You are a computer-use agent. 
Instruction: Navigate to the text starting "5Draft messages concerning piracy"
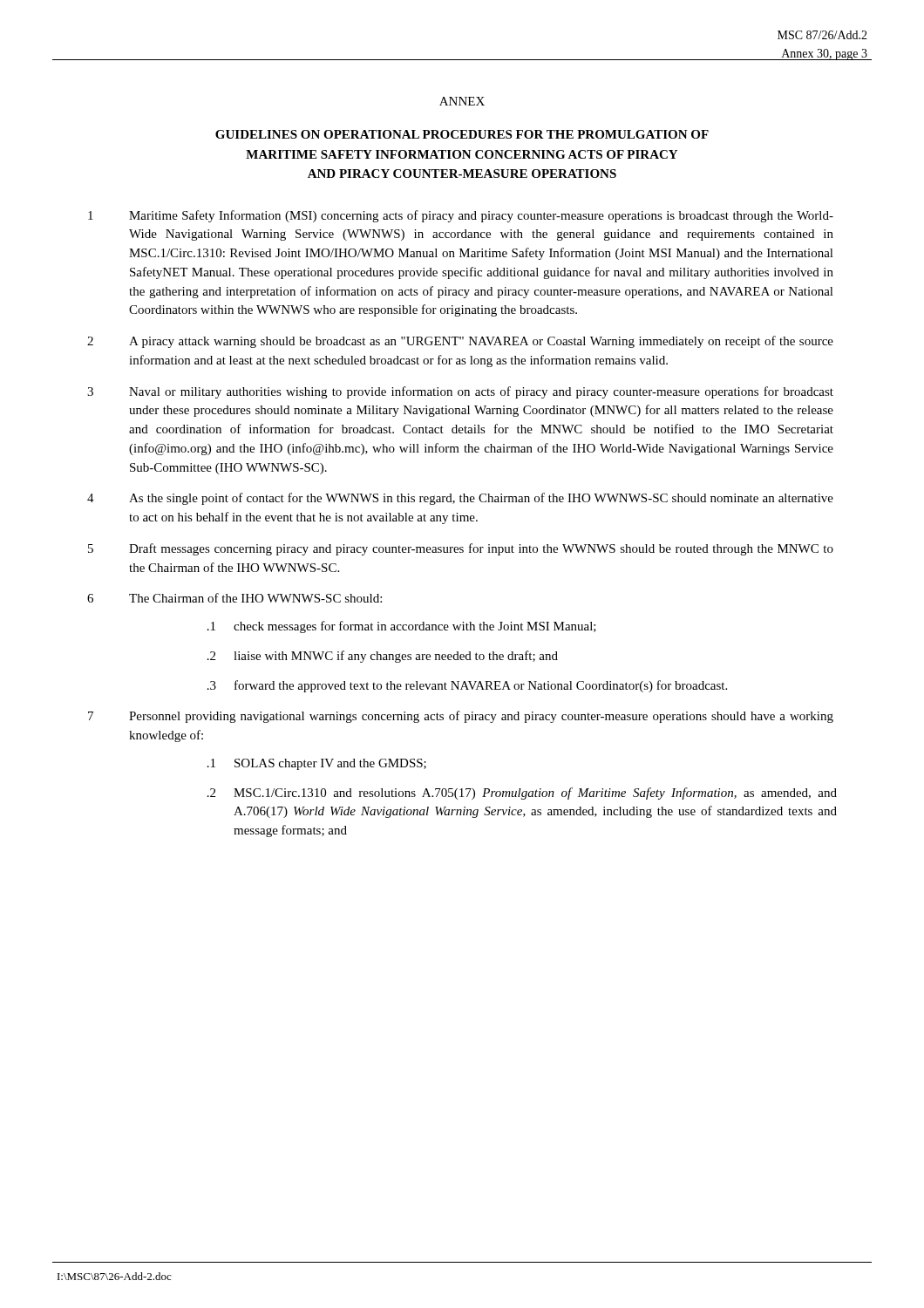click(x=460, y=559)
